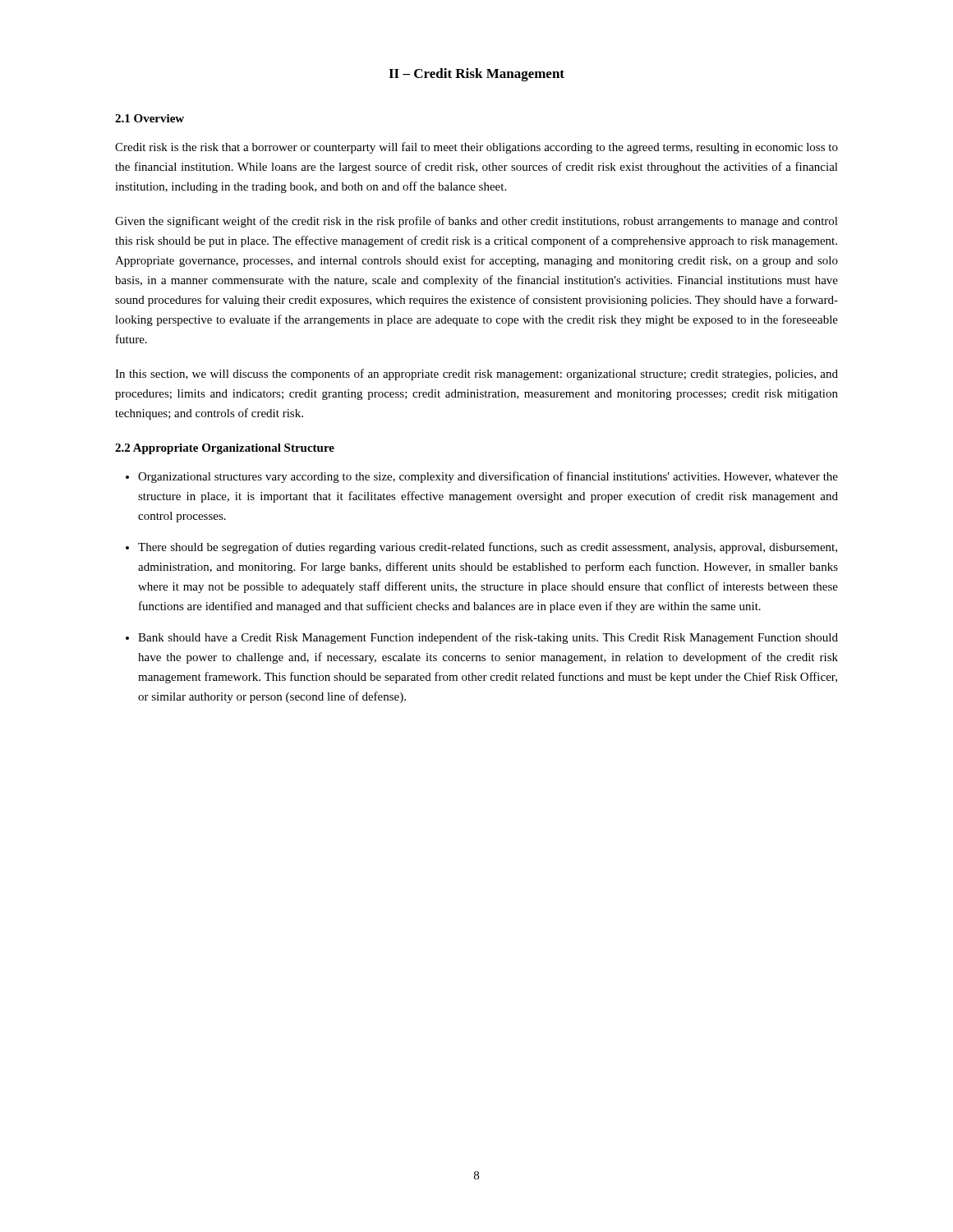Point to the block beginning "Credit risk is the risk that a"
This screenshot has width=953, height=1232.
tap(476, 167)
